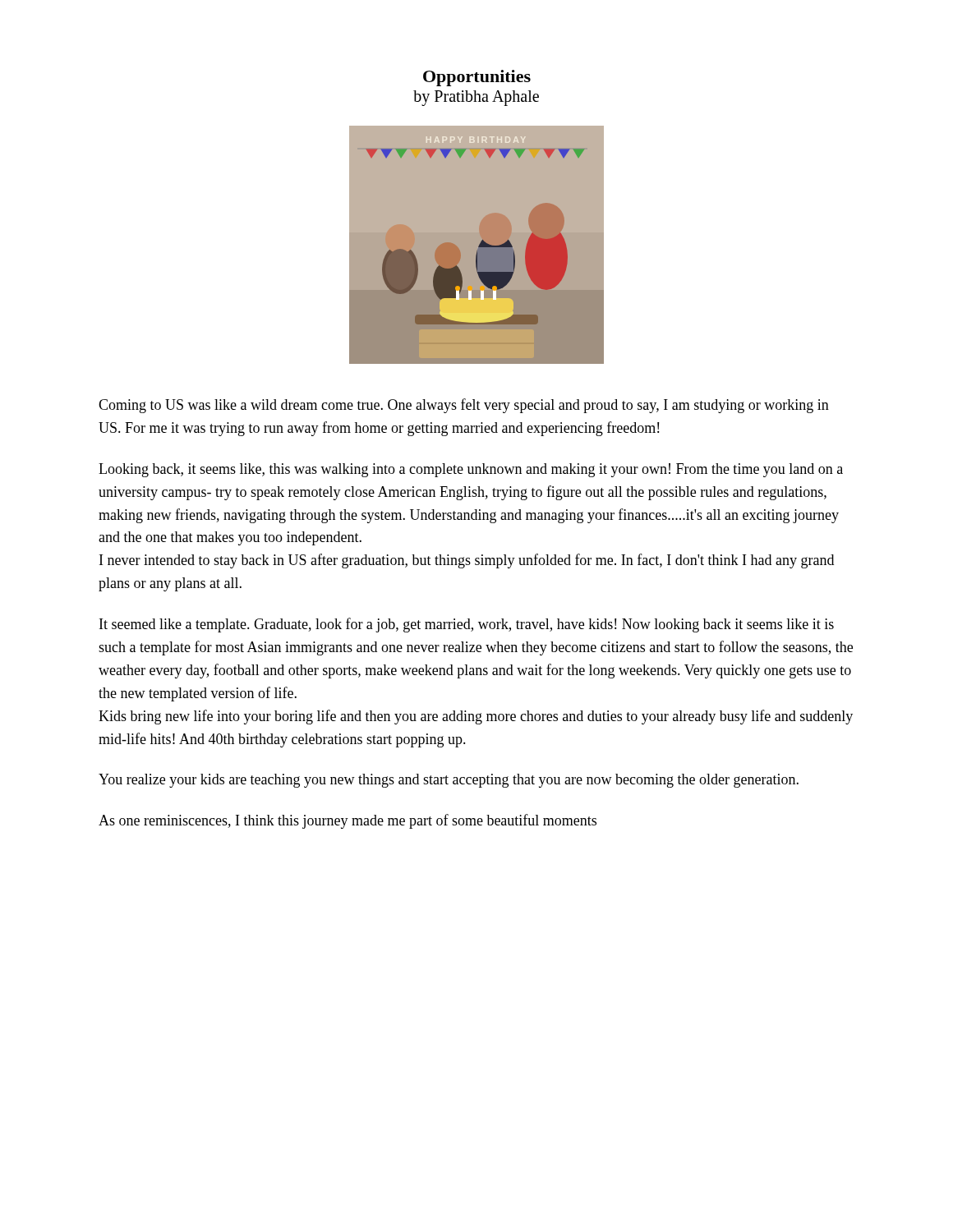
Task: Point to the block beginning "As one reminiscences, I think this journey made"
Action: 348,821
